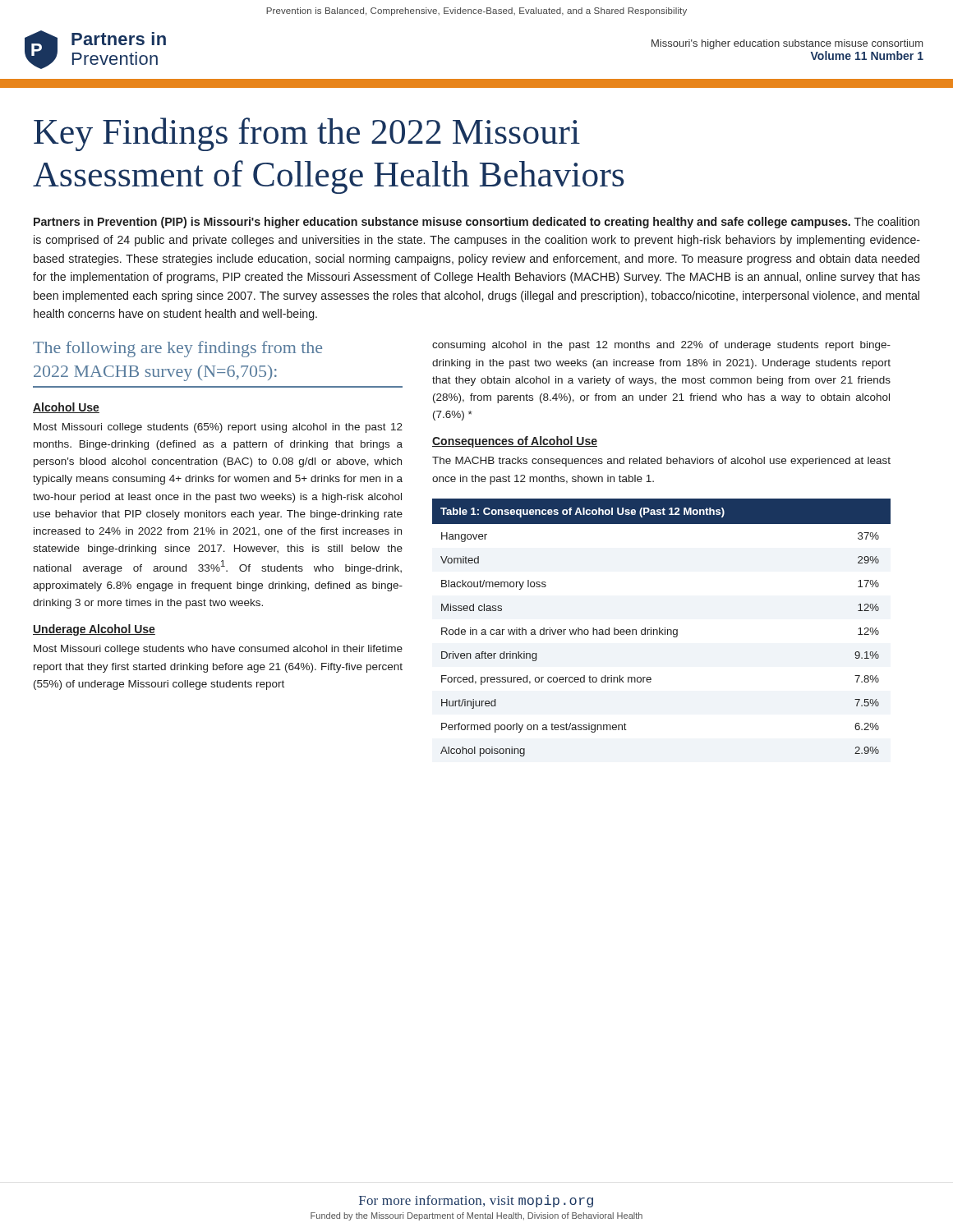Click on the passage starting "Most Missouri college students who have consumed alcohol"
953x1232 pixels.
click(x=218, y=666)
